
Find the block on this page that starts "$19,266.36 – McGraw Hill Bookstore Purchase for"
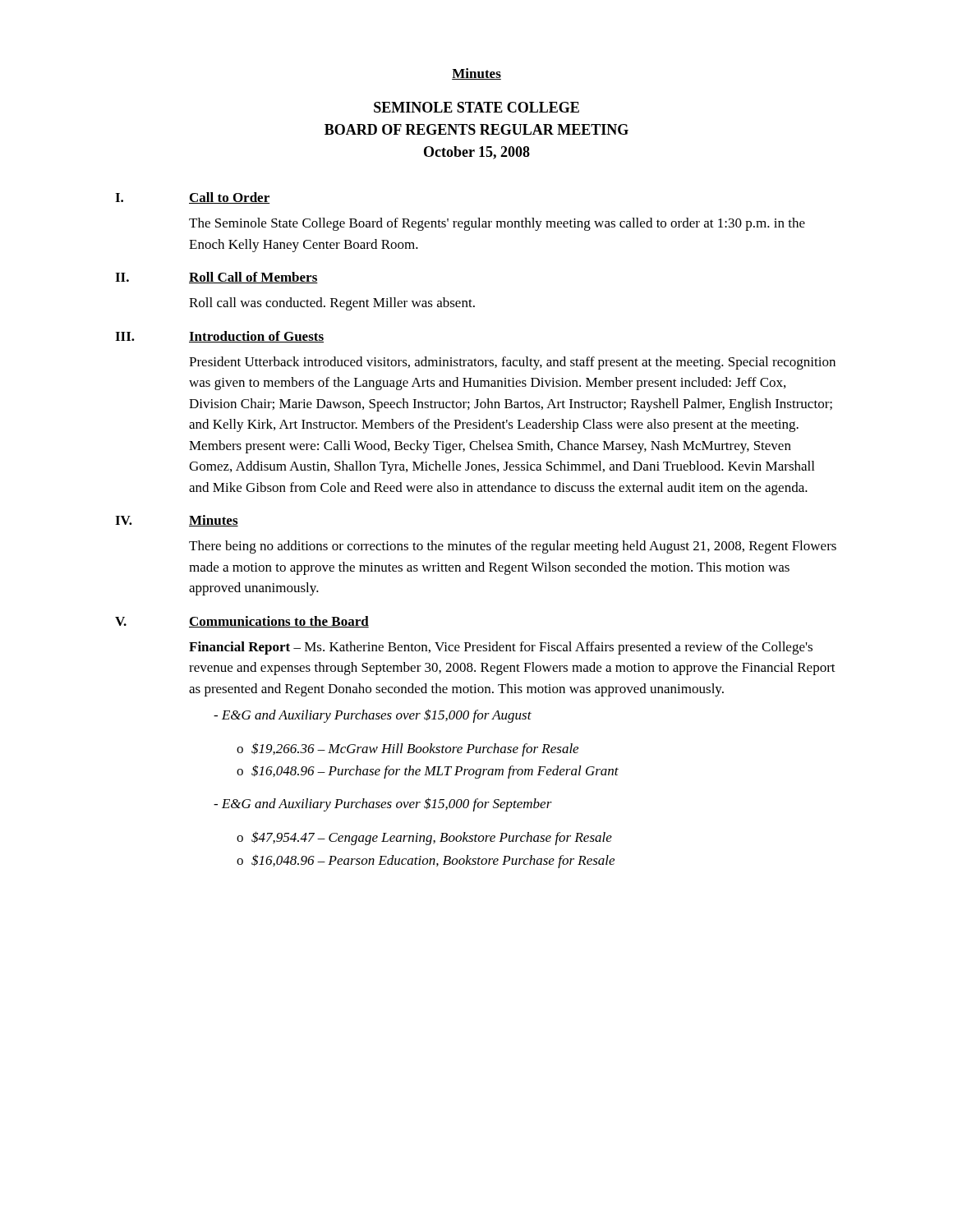pos(415,749)
